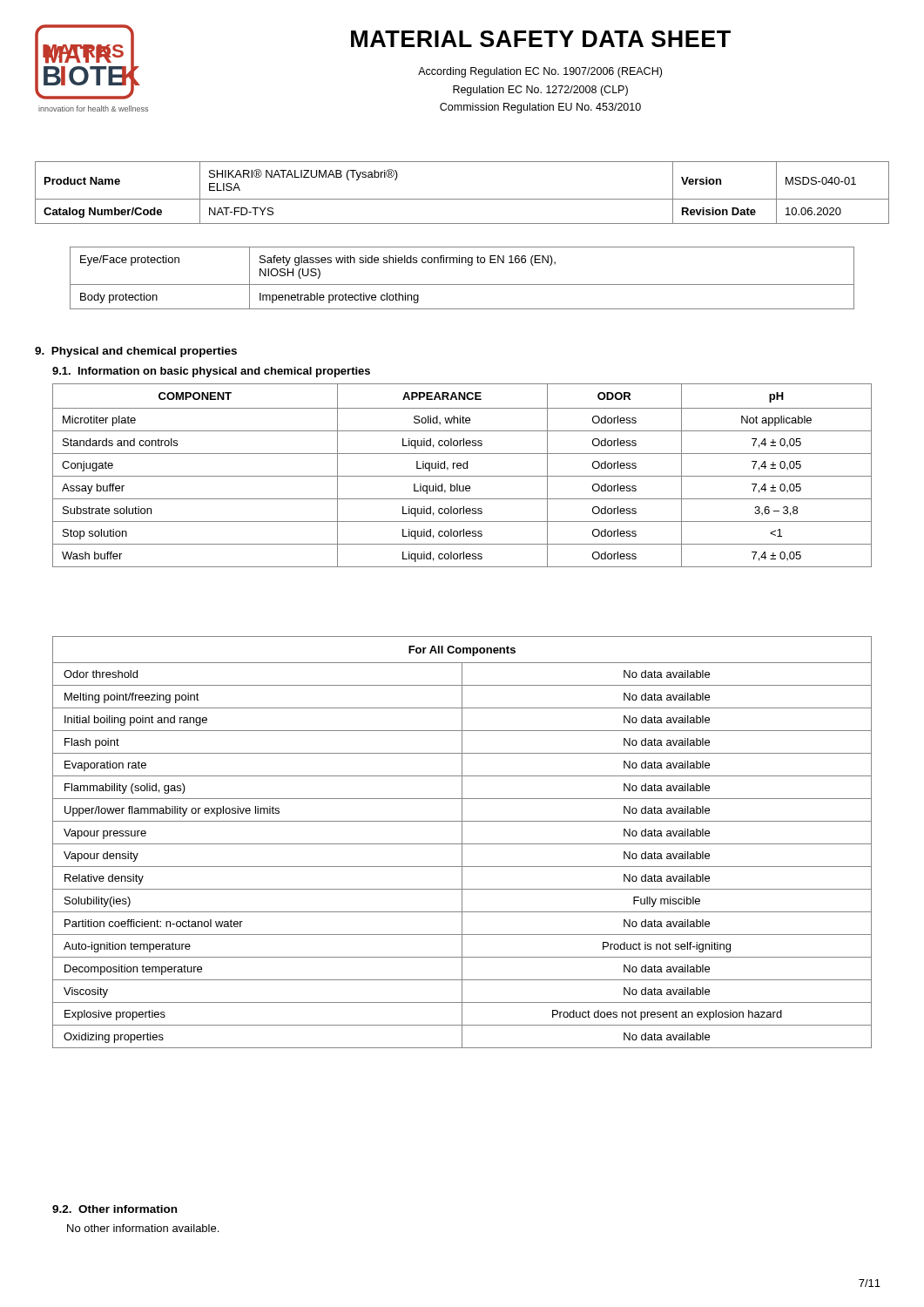Find the table that mentions "Impenetrable protective clothing"

(462, 278)
